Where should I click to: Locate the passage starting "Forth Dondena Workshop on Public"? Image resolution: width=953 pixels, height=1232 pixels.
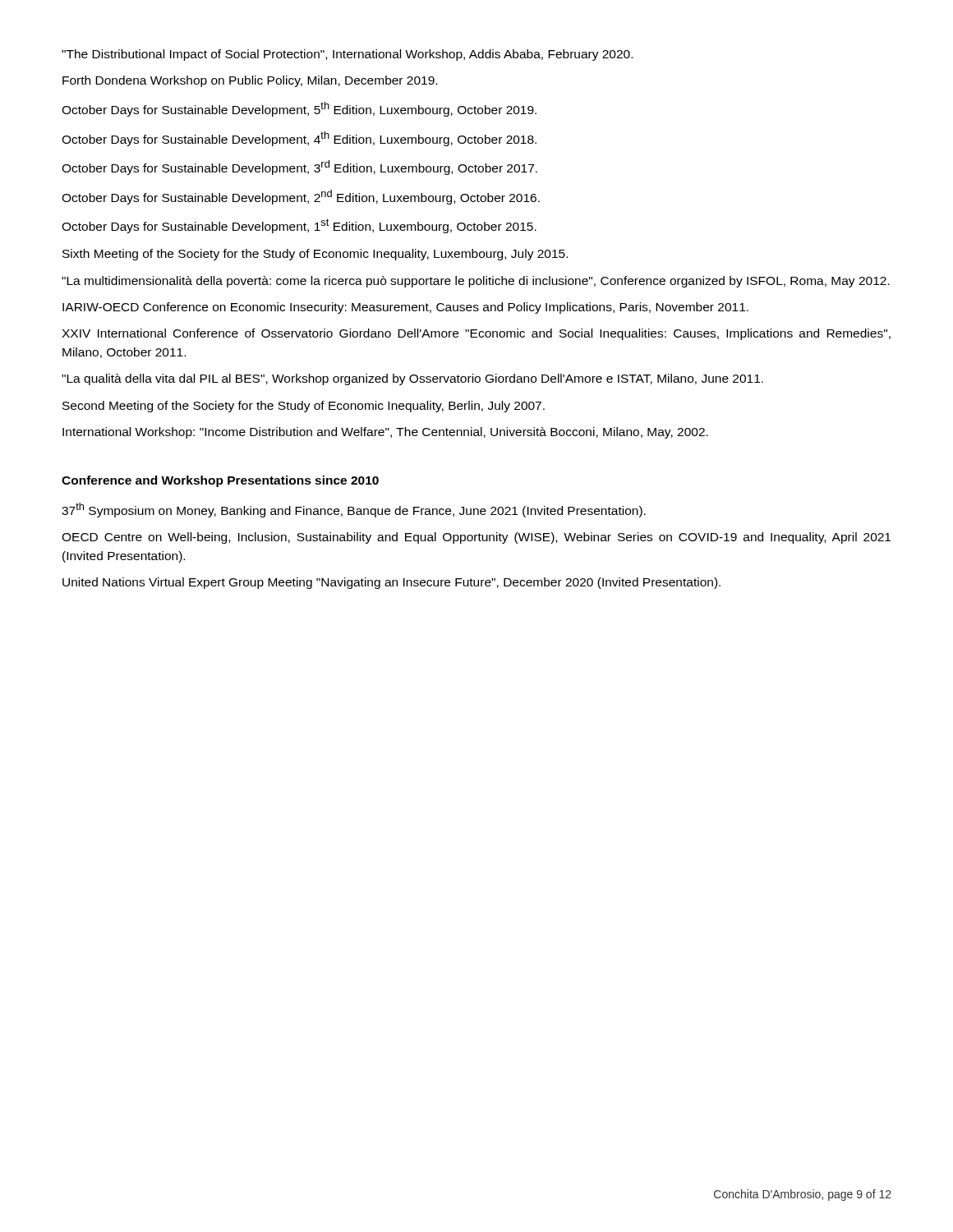[x=250, y=81]
